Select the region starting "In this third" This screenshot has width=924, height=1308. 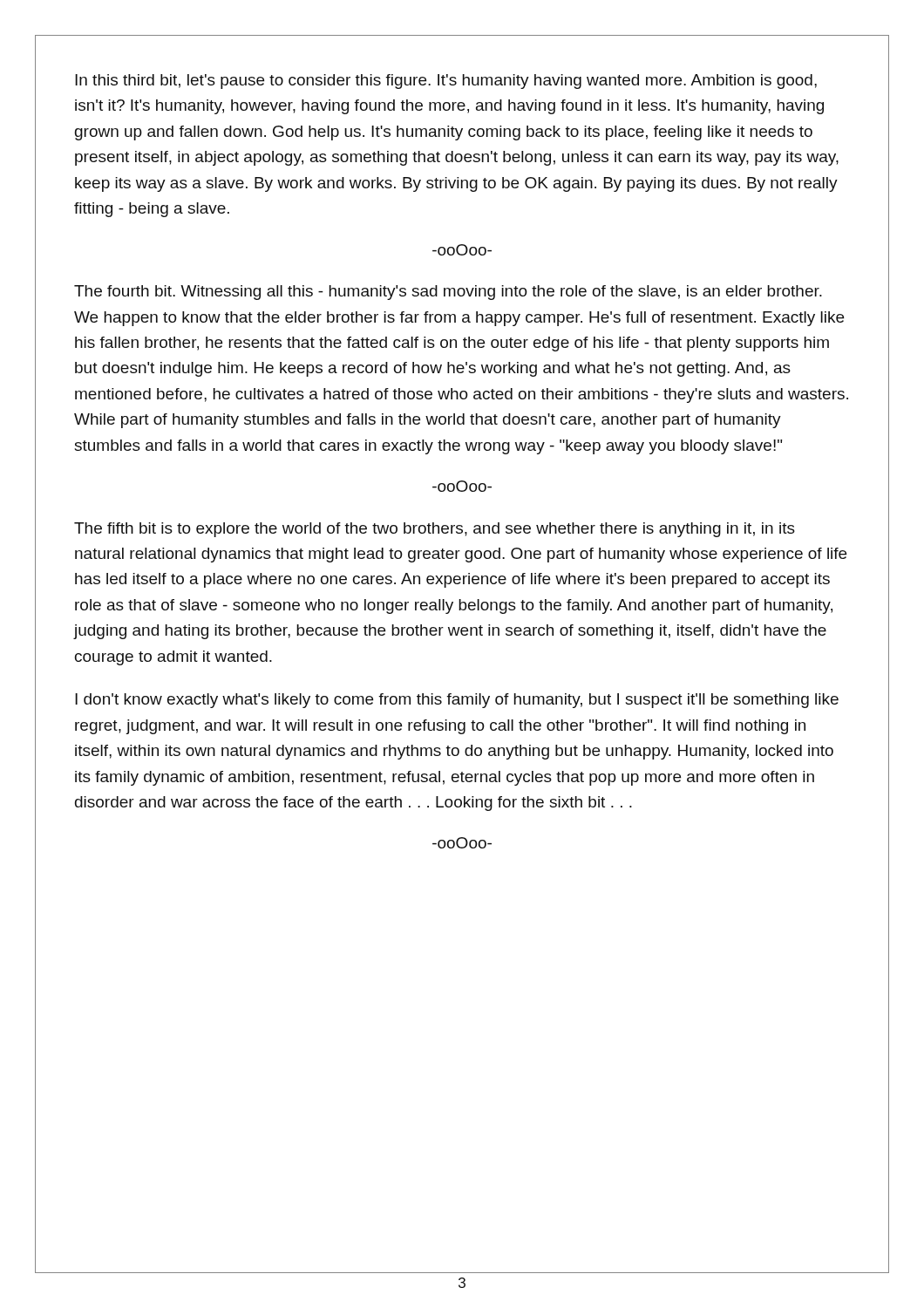click(457, 144)
